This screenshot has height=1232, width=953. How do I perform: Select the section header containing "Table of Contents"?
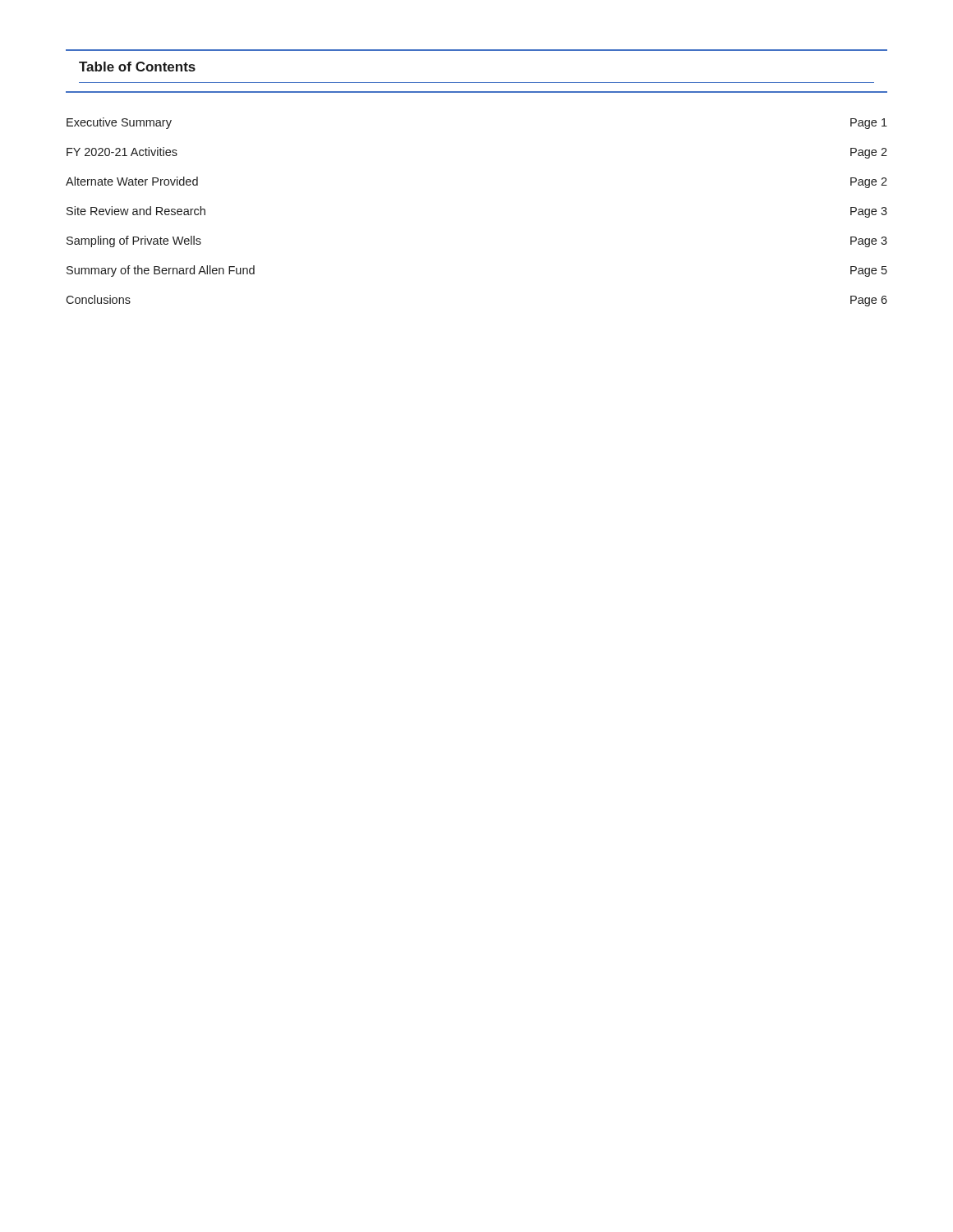pos(476,71)
